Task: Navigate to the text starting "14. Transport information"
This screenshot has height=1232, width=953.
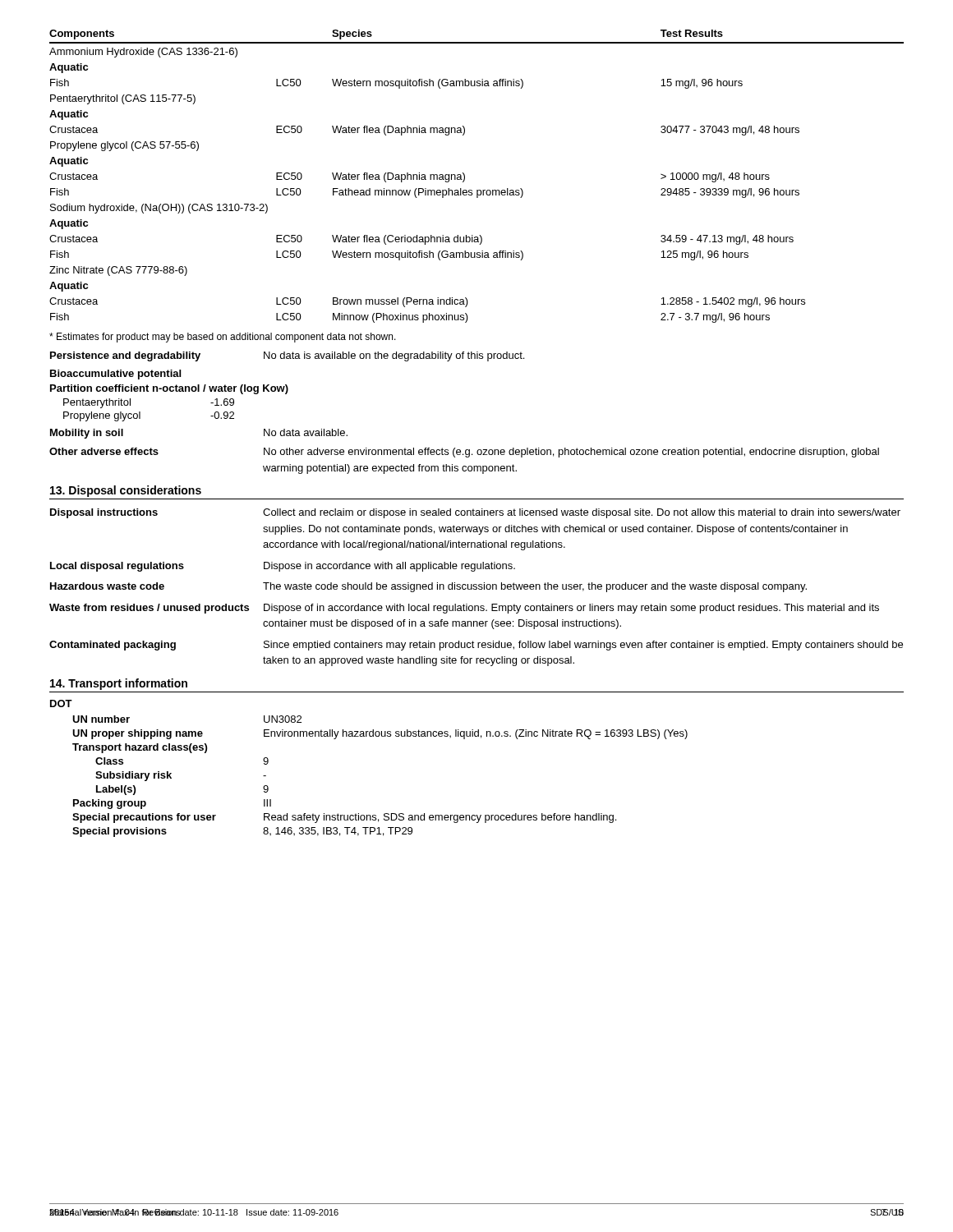Action: click(x=476, y=684)
